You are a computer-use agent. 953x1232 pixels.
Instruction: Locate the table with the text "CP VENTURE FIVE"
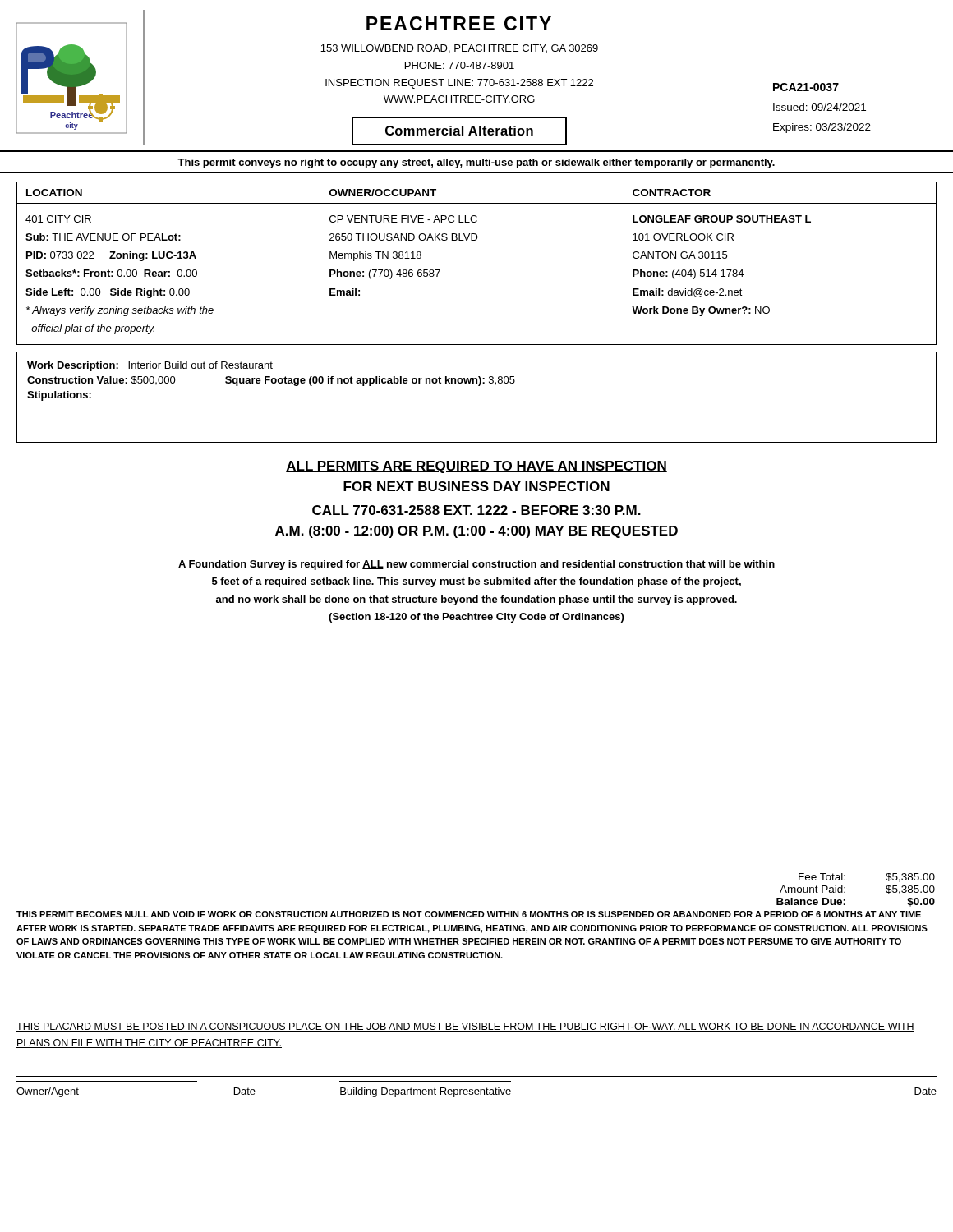click(476, 263)
